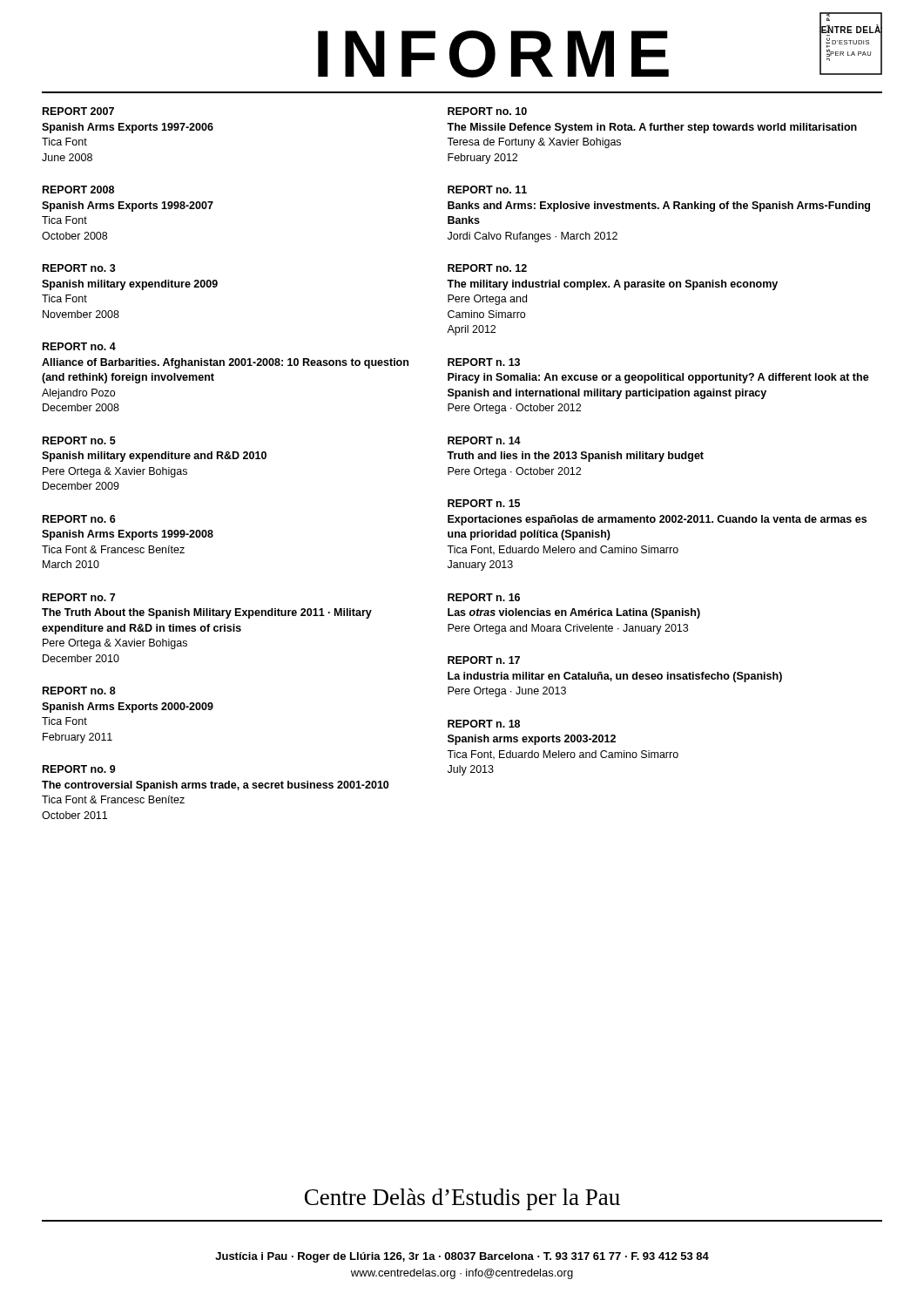Point to the block beginning "REPORT no. 5 Spanish military expenditure and"
The width and height of the screenshot is (924, 1307).
227,464
